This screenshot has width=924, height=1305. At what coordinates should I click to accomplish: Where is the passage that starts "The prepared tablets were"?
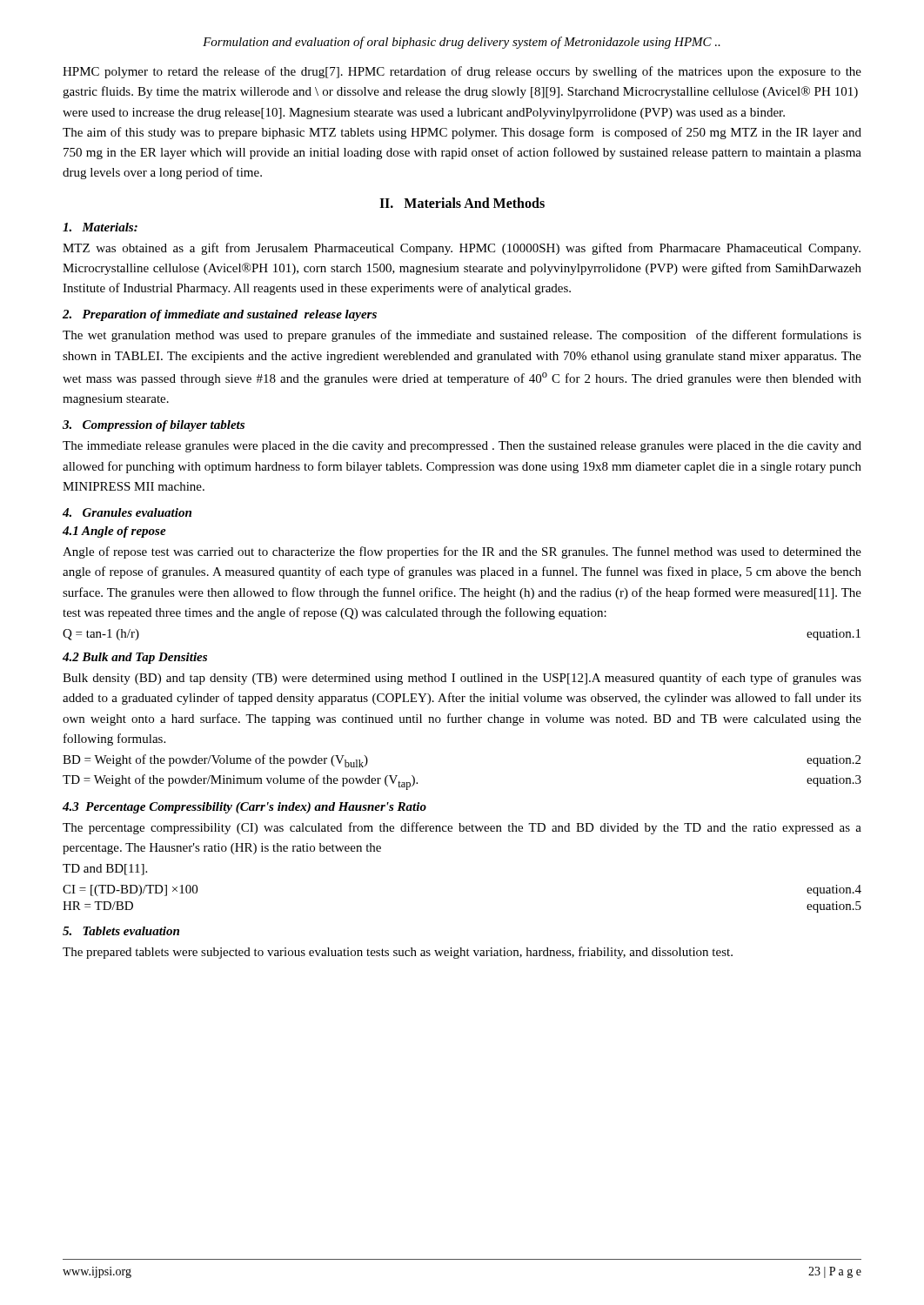tap(398, 952)
